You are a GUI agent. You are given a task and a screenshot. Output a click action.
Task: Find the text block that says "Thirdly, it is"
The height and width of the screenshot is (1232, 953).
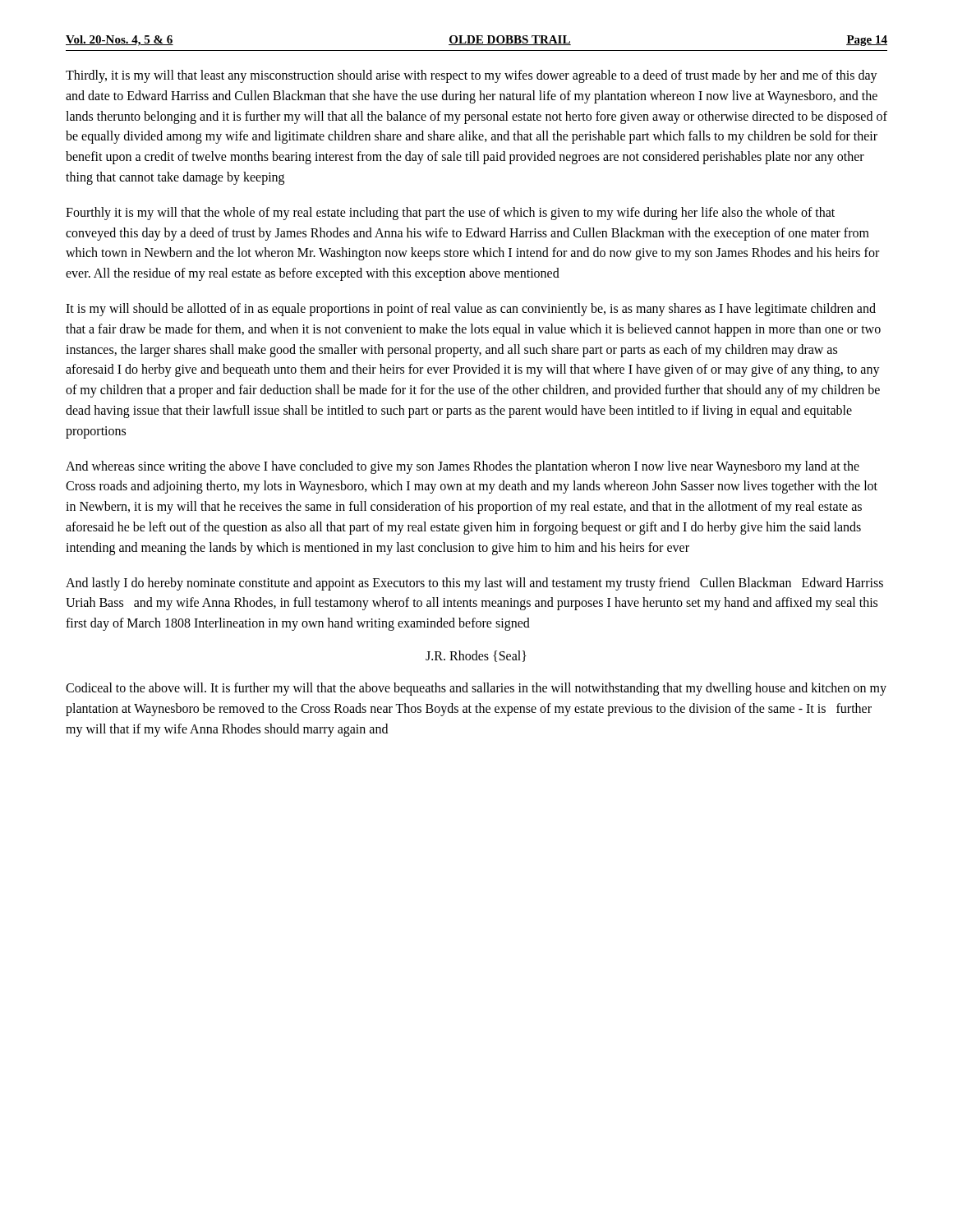(476, 126)
